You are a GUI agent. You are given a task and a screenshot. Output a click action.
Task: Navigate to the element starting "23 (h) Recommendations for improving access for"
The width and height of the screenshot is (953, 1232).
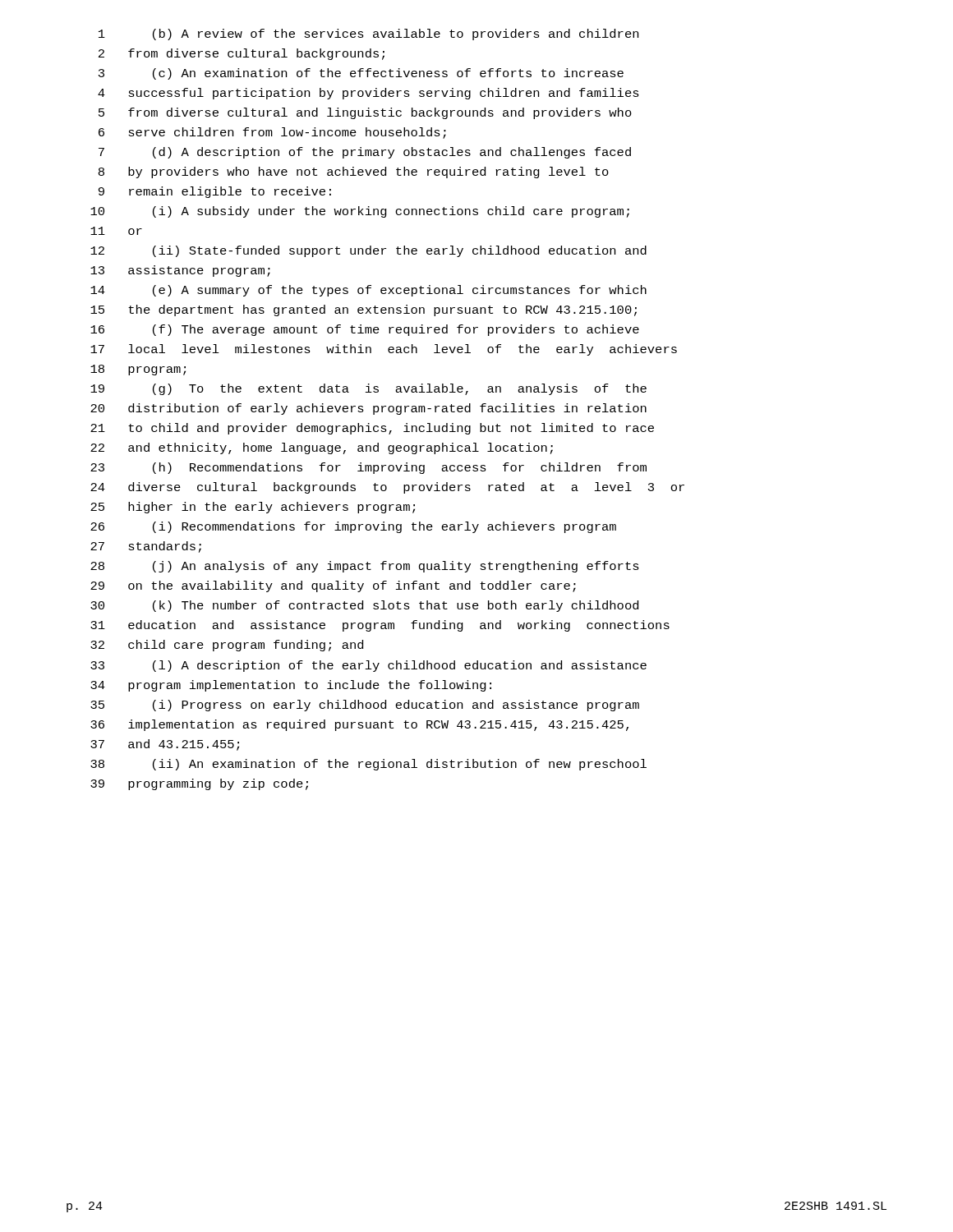[476, 488]
